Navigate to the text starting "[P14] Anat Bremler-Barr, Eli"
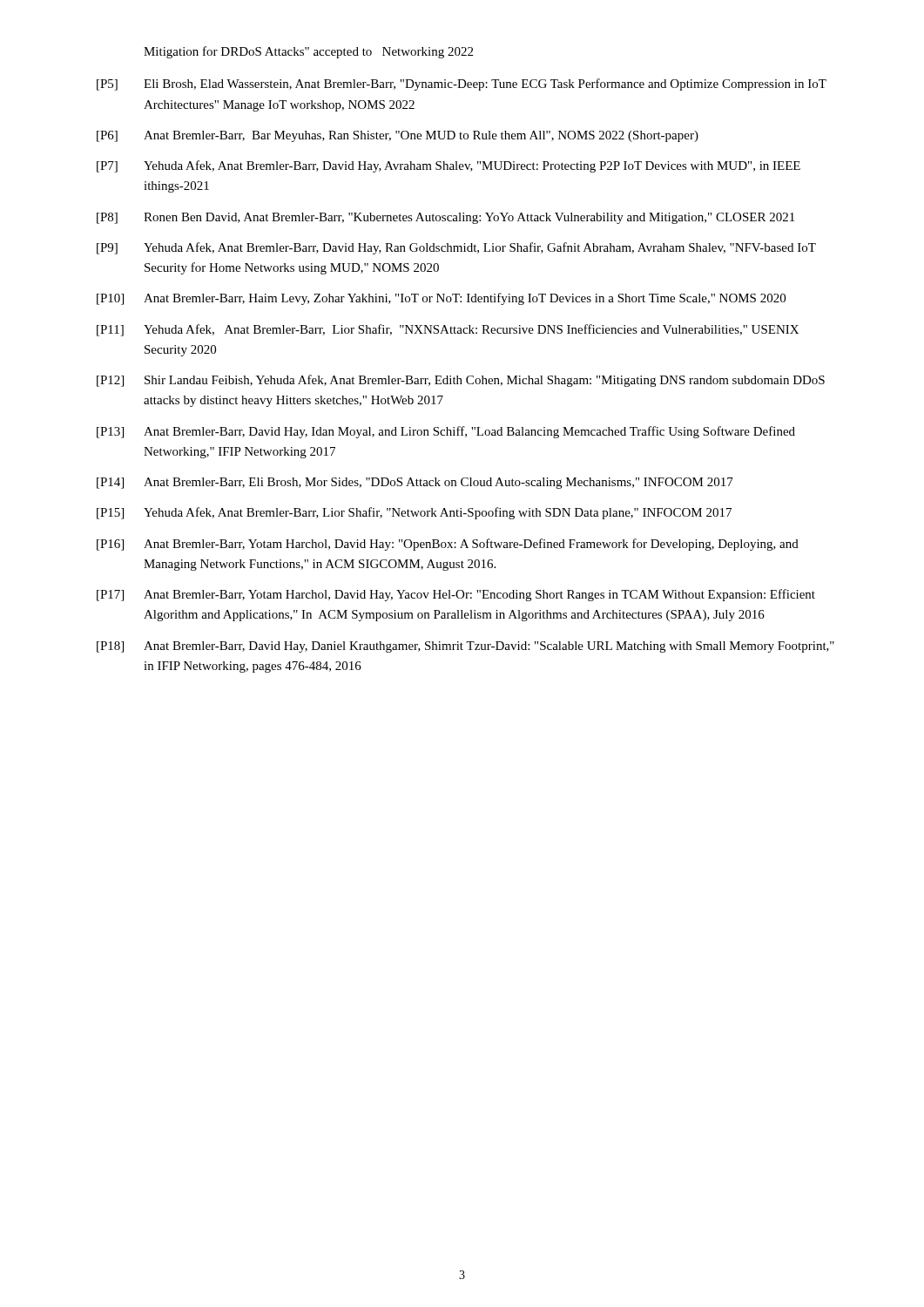This screenshot has height=1307, width=924. point(469,482)
